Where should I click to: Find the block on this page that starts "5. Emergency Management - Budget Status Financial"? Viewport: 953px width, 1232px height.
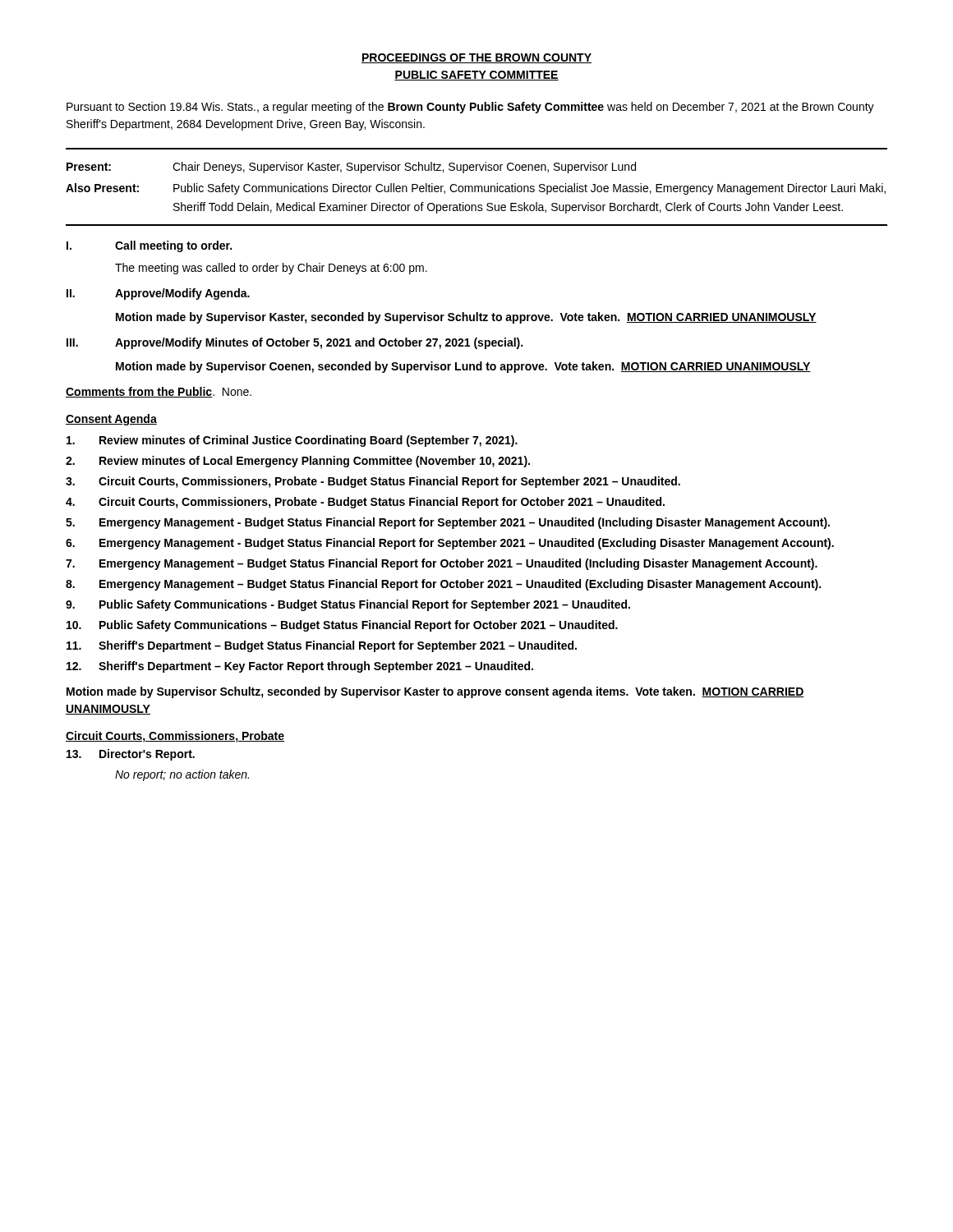click(x=476, y=523)
